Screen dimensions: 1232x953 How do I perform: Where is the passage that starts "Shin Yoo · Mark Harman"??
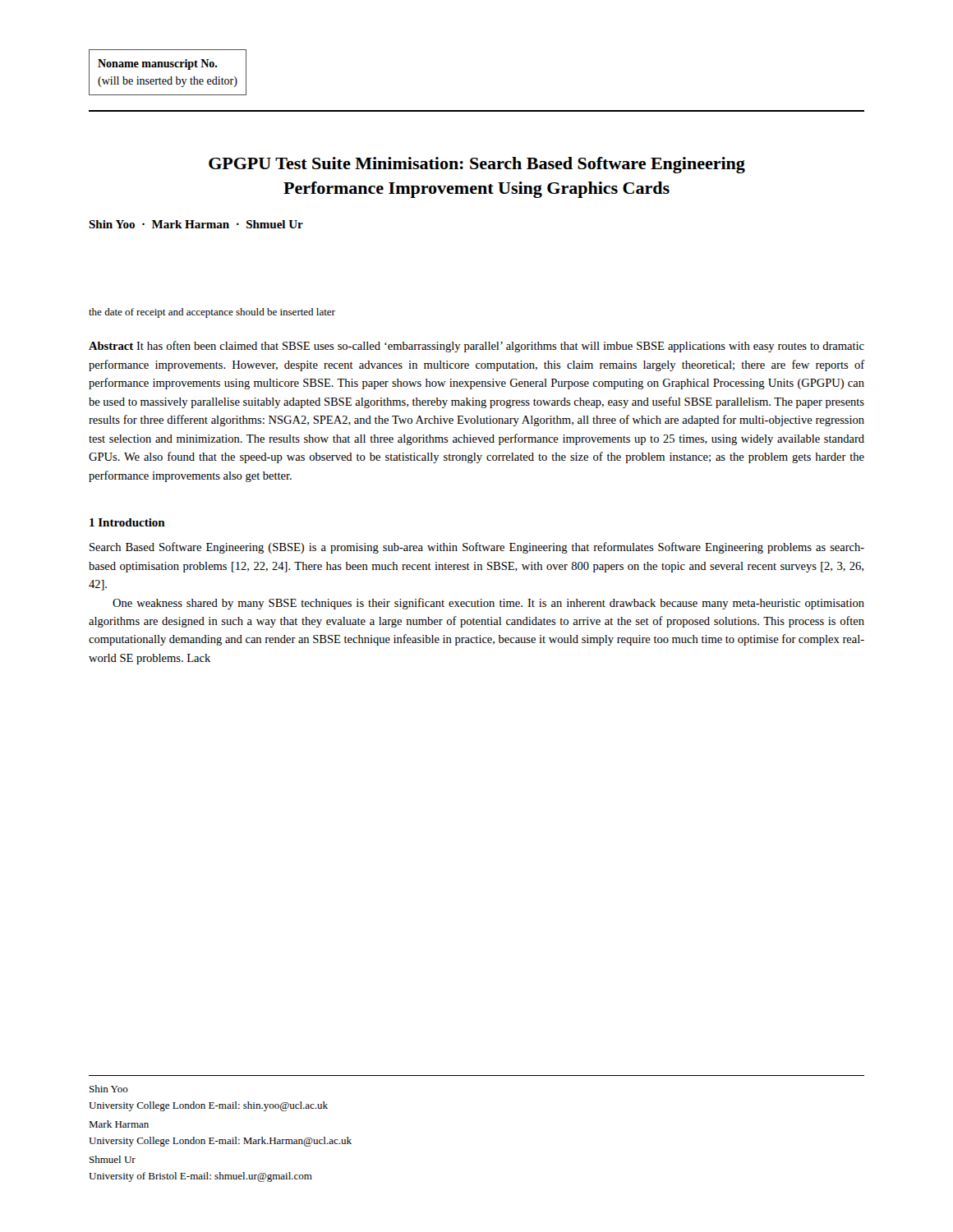pos(196,225)
